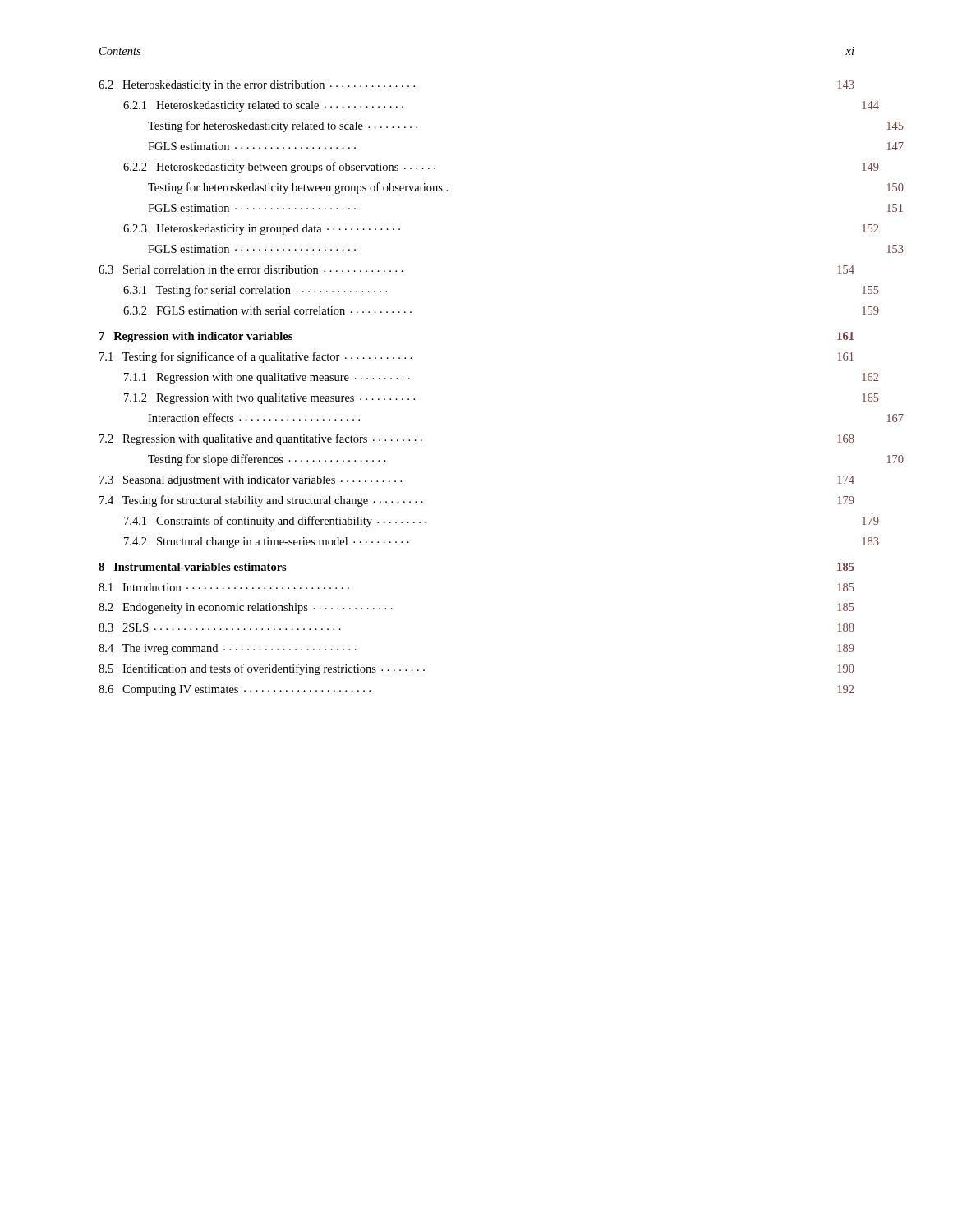This screenshot has height=1232, width=953.
Task: Find the text starting "7.4.2 Structural change"
Action: point(237,542)
